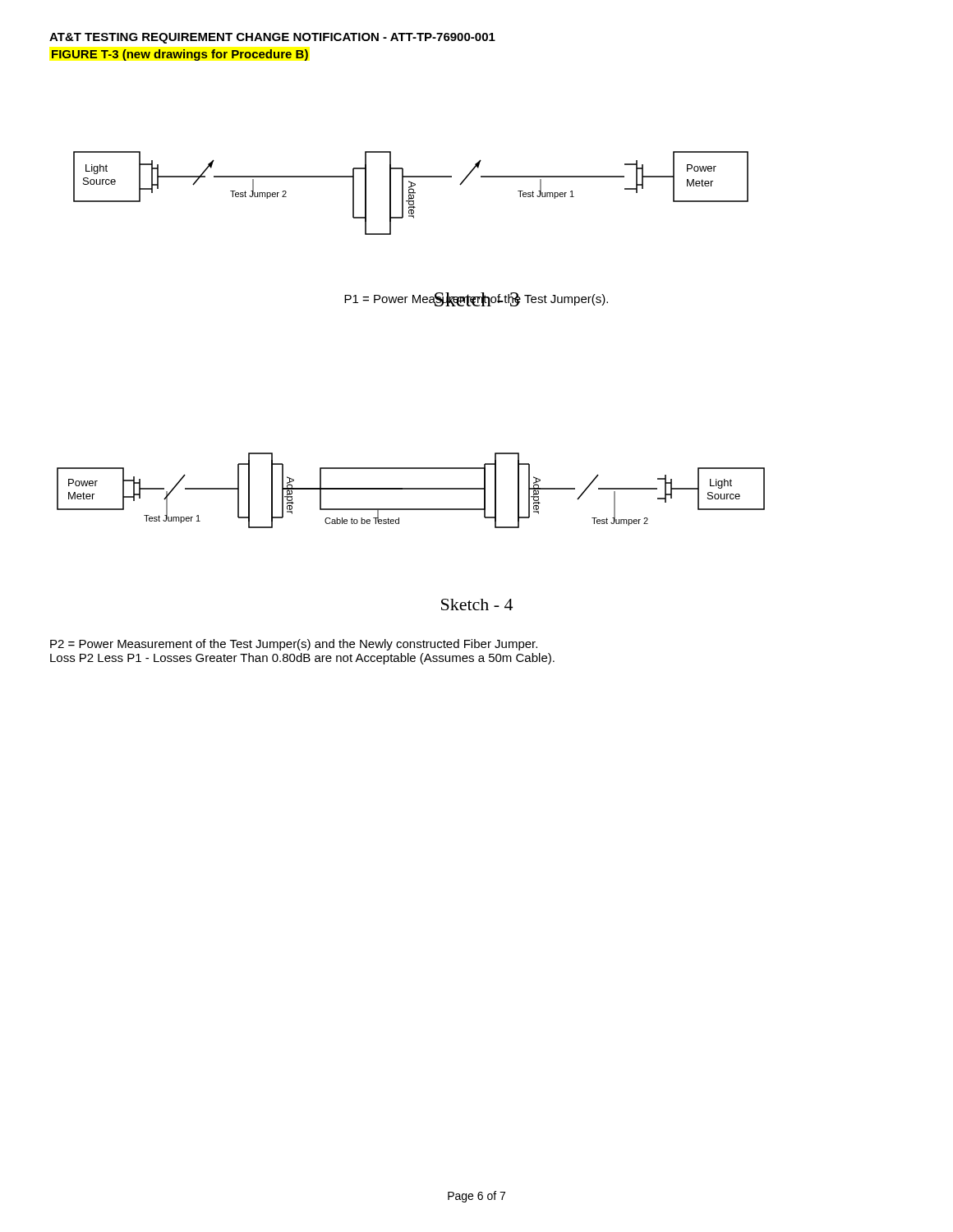The width and height of the screenshot is (953, 1232).
Task: Select the block starting "P2 = Power Measurement of the Test"
Action: [x=302, y=650]
